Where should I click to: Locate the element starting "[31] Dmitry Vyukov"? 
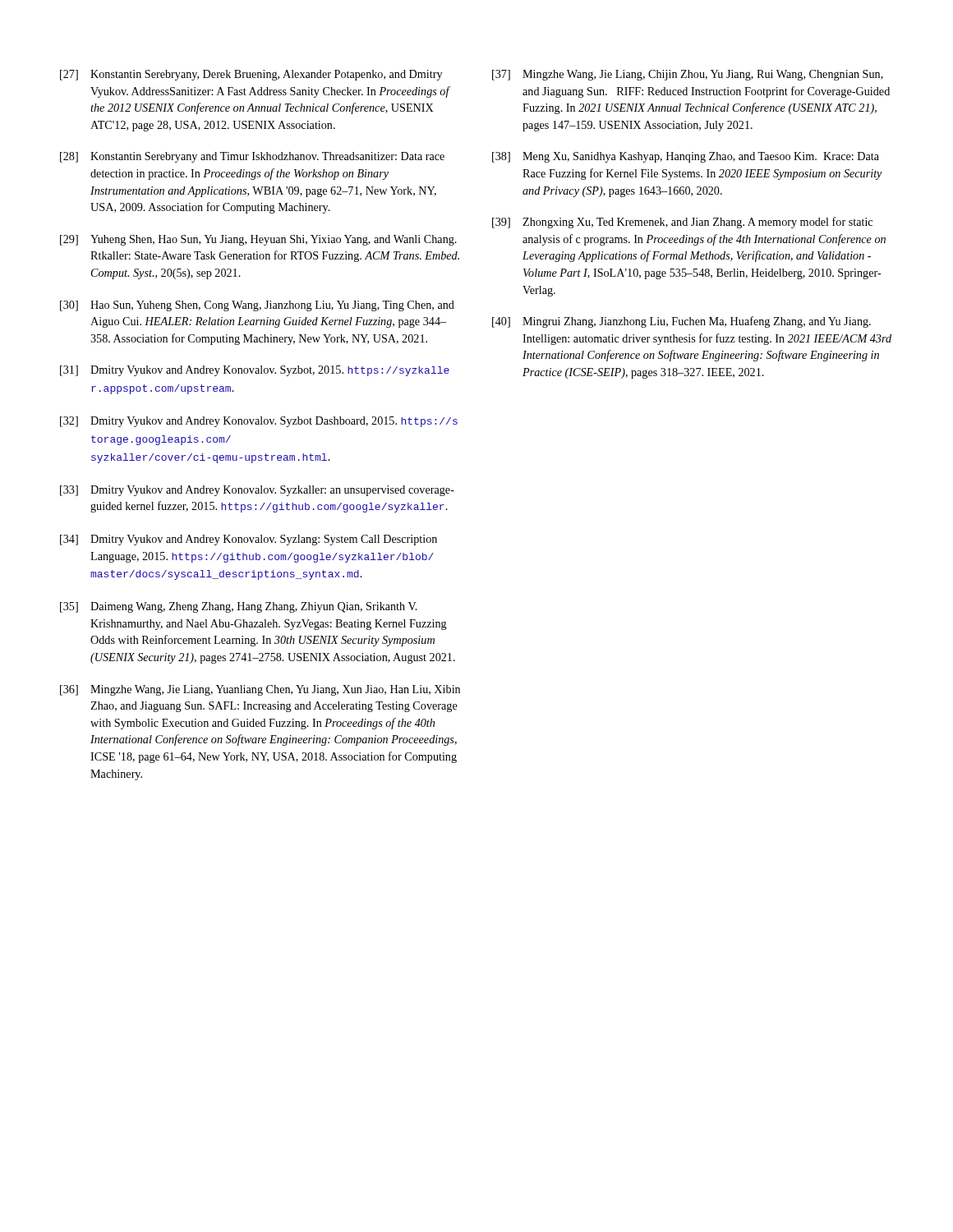260,380
